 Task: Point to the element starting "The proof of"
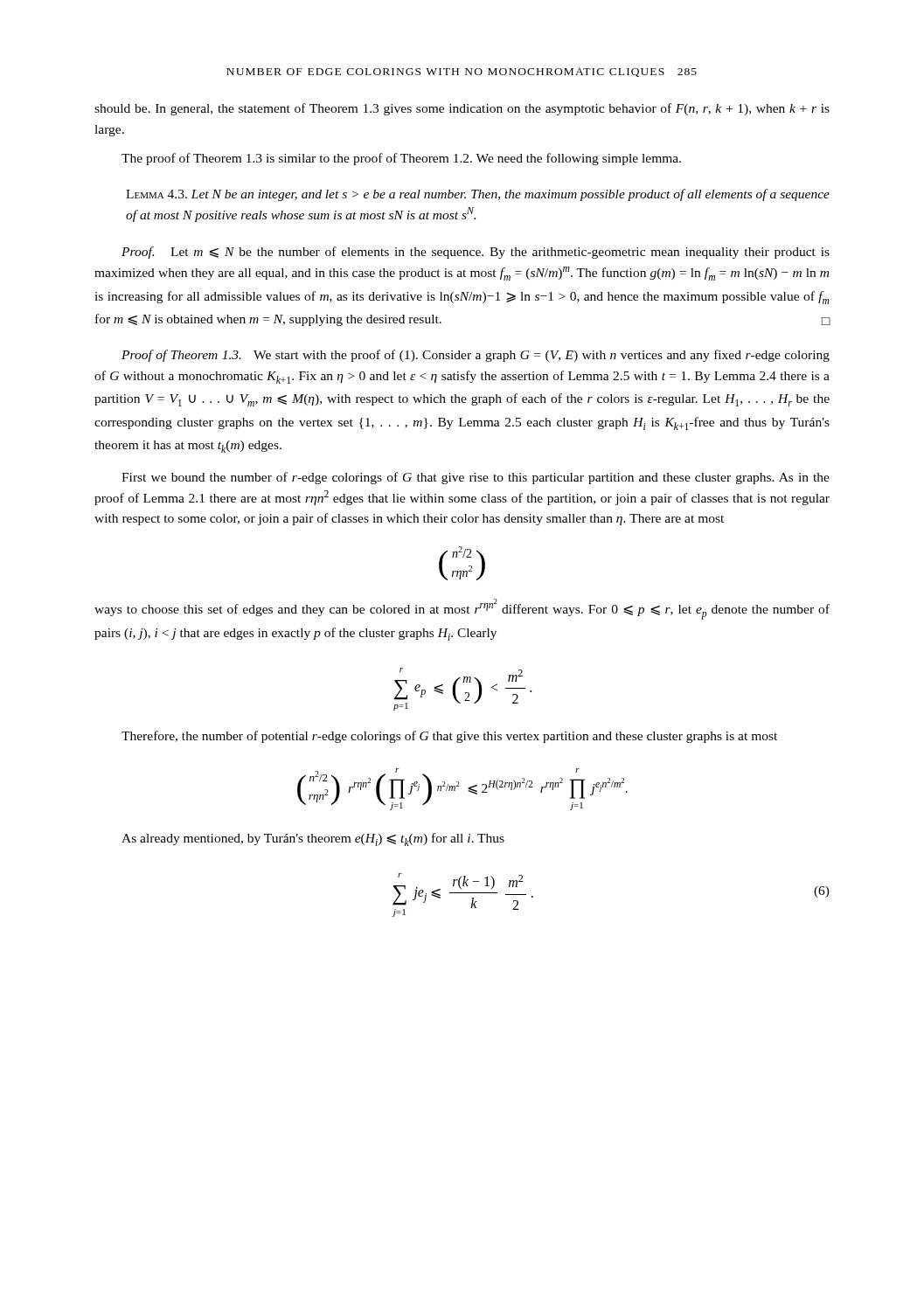pos(402,158)
